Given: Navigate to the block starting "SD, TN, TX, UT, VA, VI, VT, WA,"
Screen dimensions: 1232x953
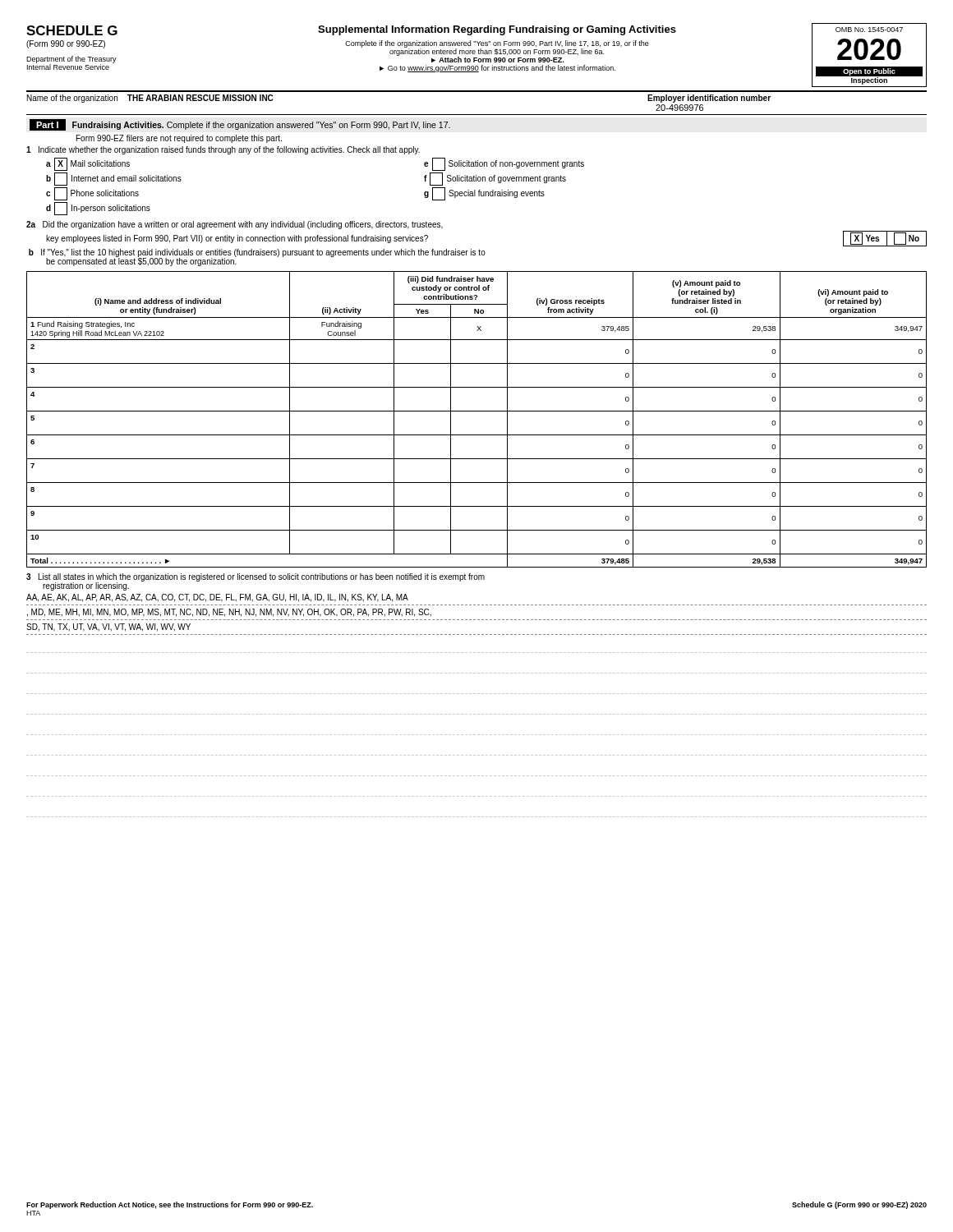Looking at the screenshot, I should 109,627.
